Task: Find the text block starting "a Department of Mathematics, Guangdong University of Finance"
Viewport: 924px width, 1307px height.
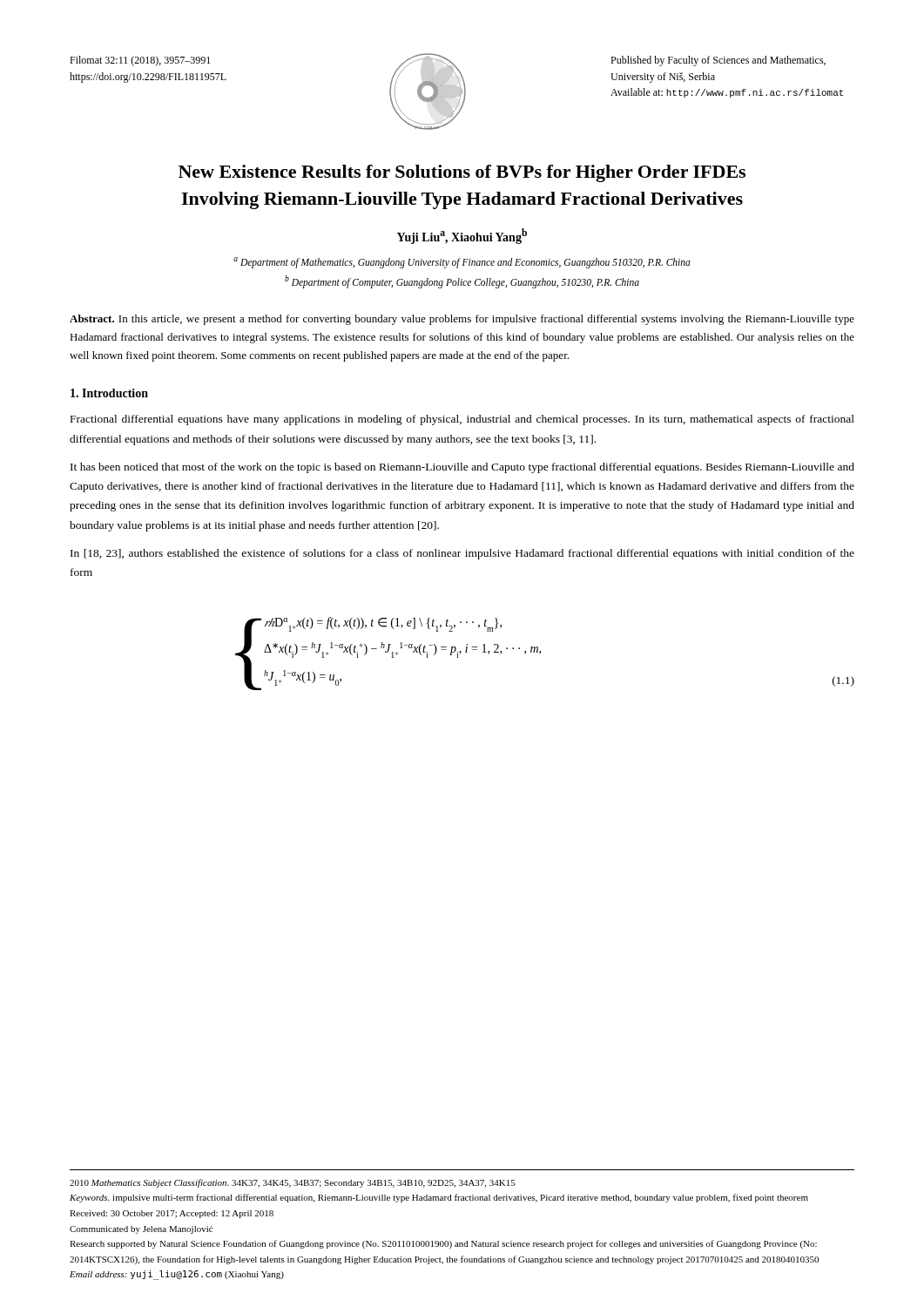Action: (x=462, y=270)
